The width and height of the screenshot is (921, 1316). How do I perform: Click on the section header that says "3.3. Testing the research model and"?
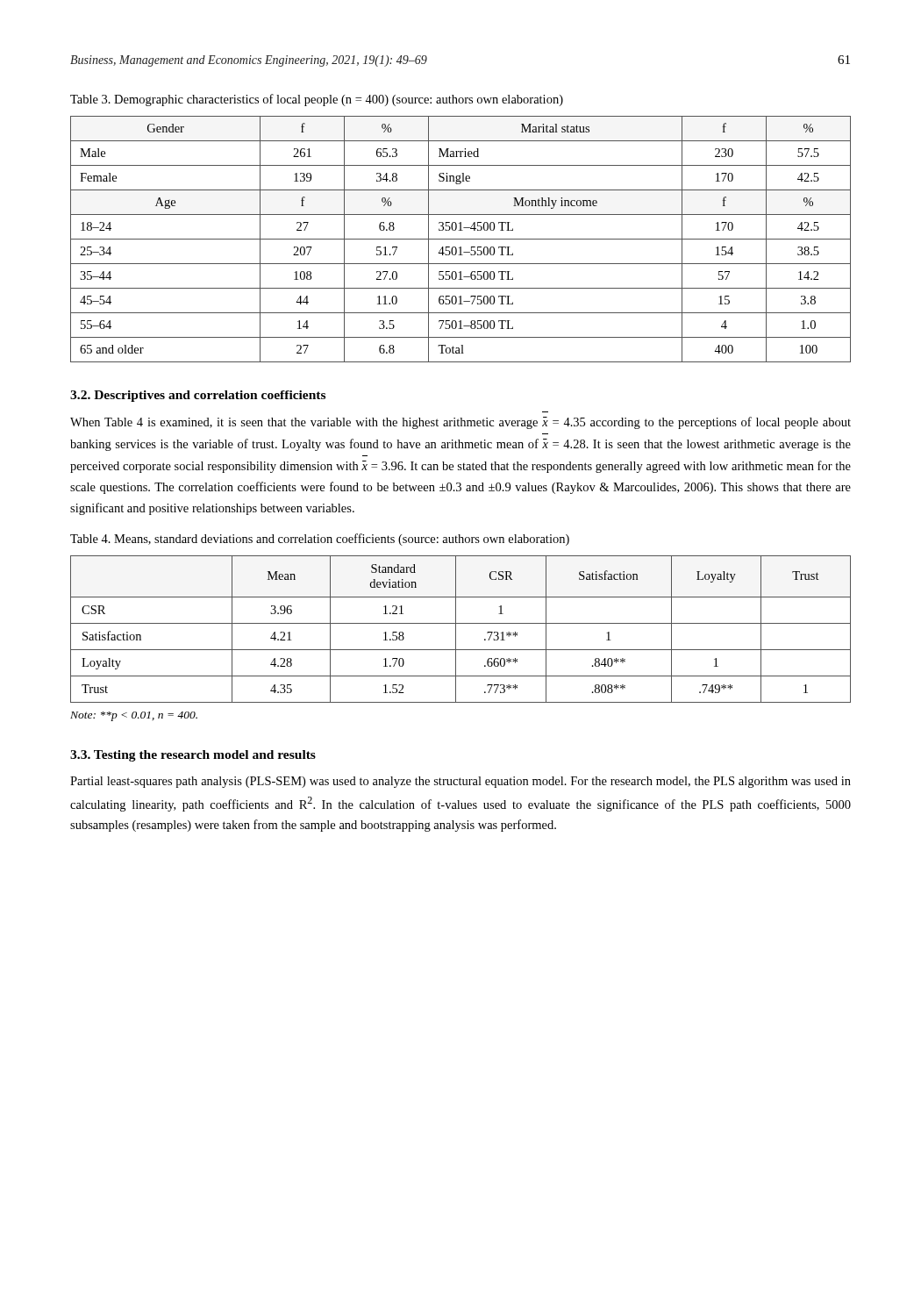tap(193, 754)
